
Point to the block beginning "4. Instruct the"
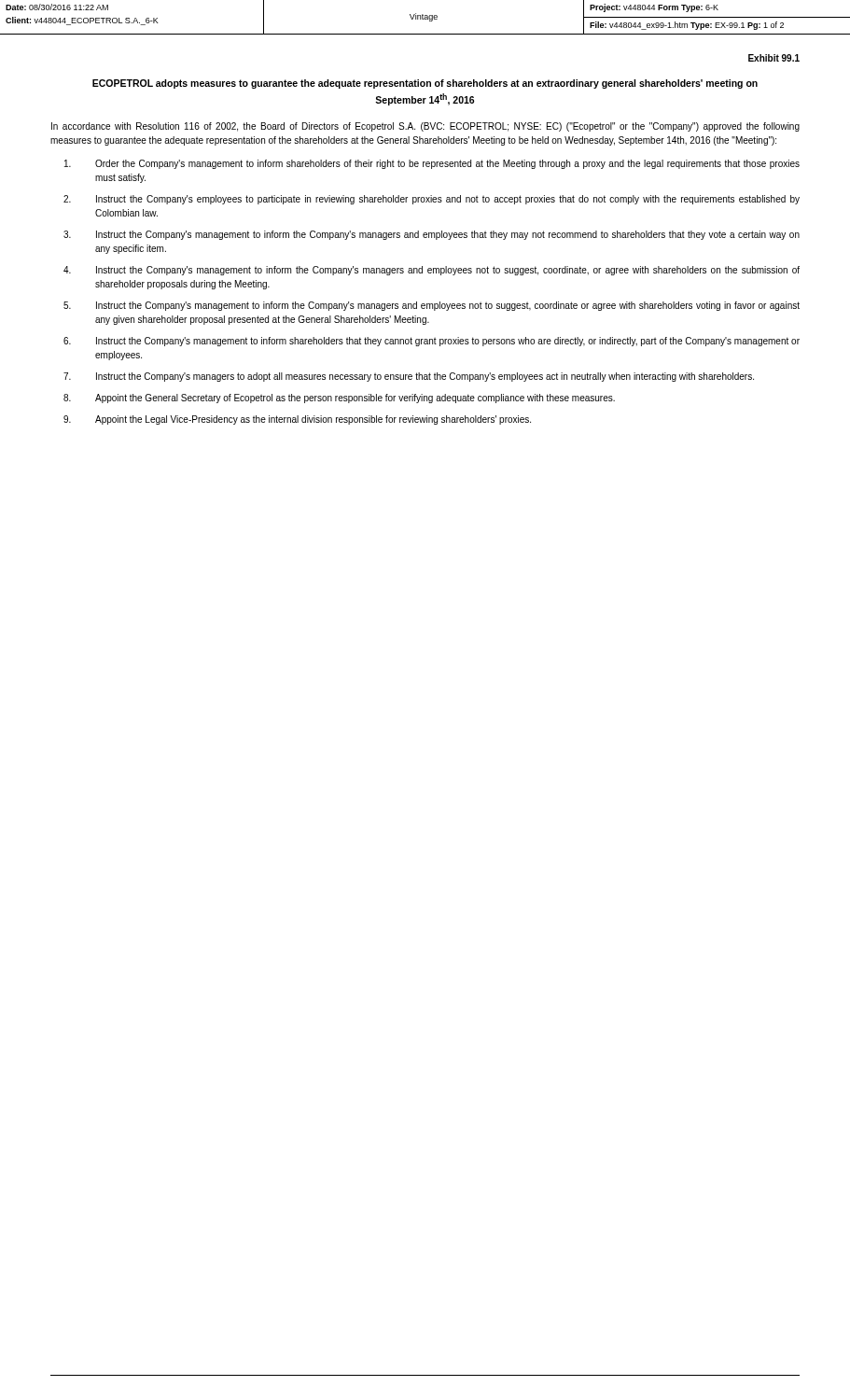(425, 277)
